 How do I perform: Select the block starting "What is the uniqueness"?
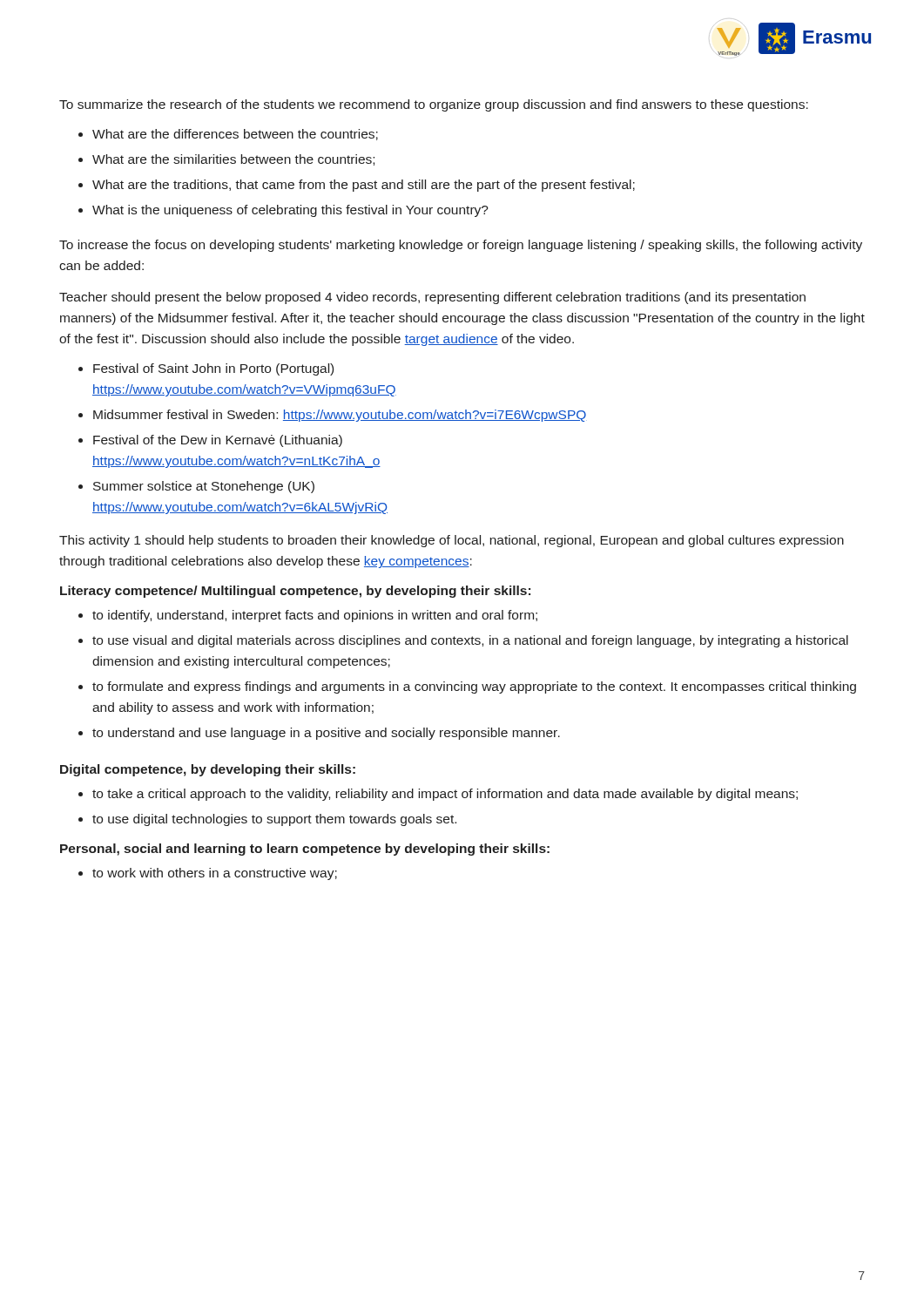click(290, 210)
